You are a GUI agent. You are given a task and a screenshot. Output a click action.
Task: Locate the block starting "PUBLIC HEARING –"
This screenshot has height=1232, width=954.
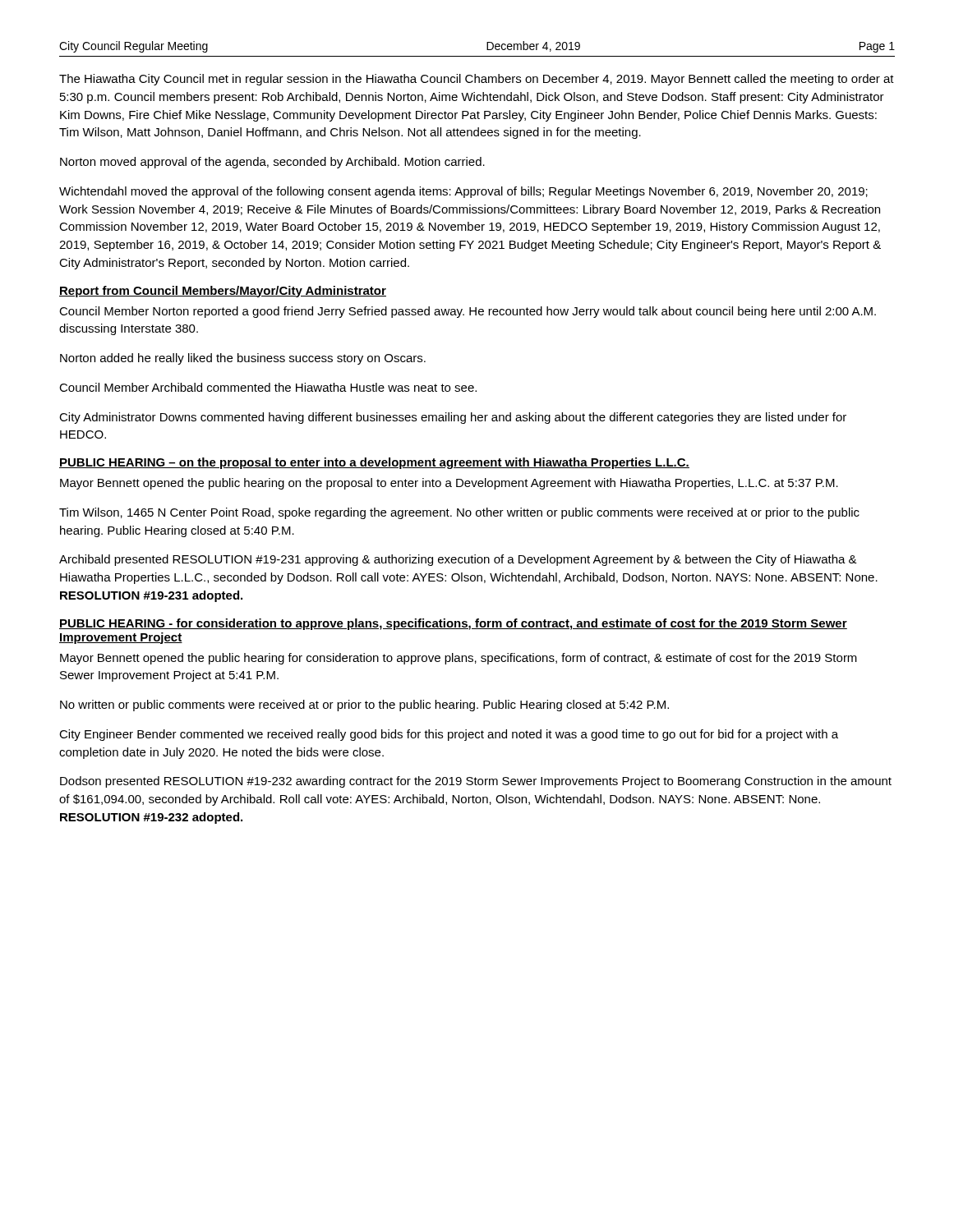374,462
